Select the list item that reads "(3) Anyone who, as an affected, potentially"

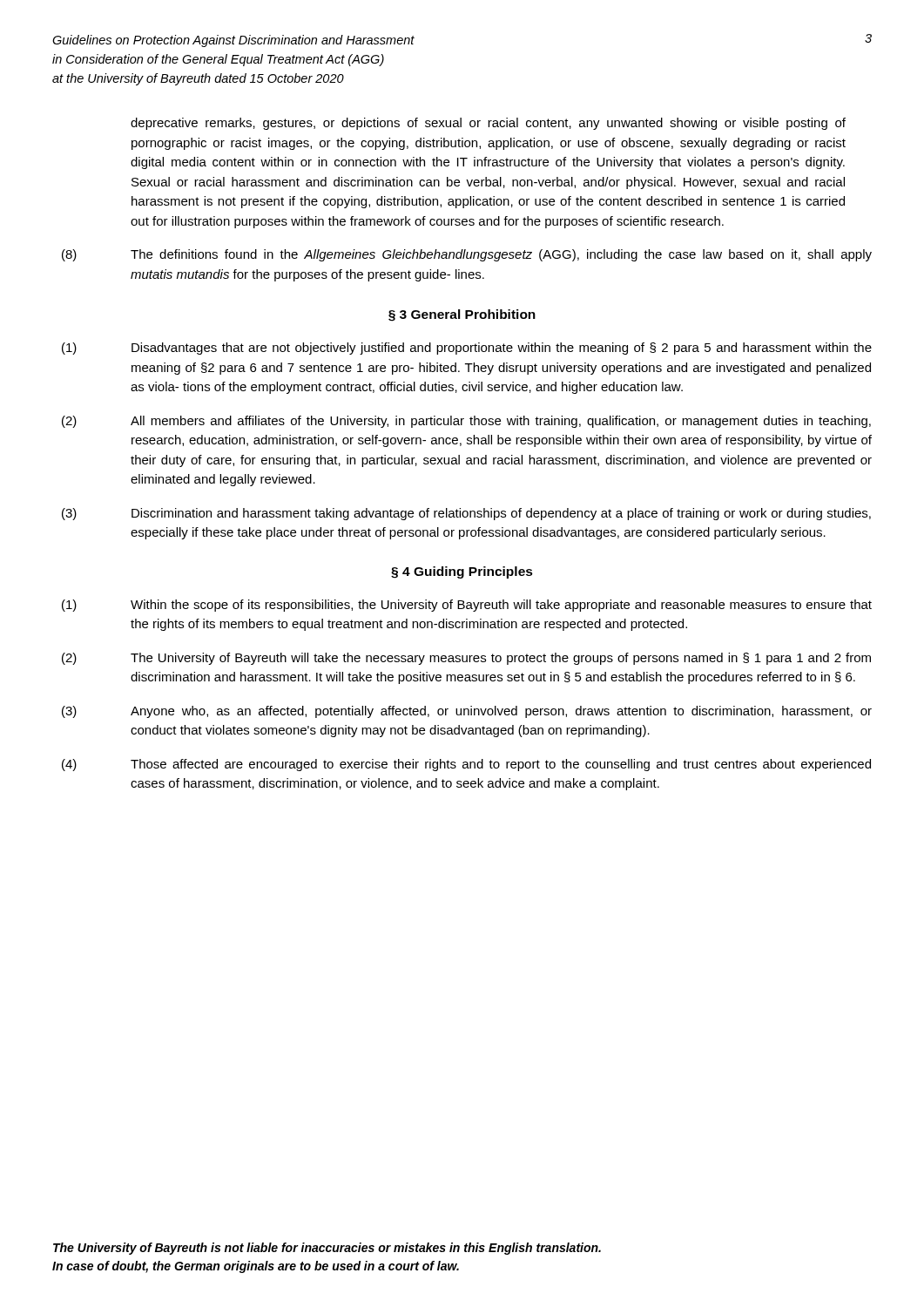[462, 721]
